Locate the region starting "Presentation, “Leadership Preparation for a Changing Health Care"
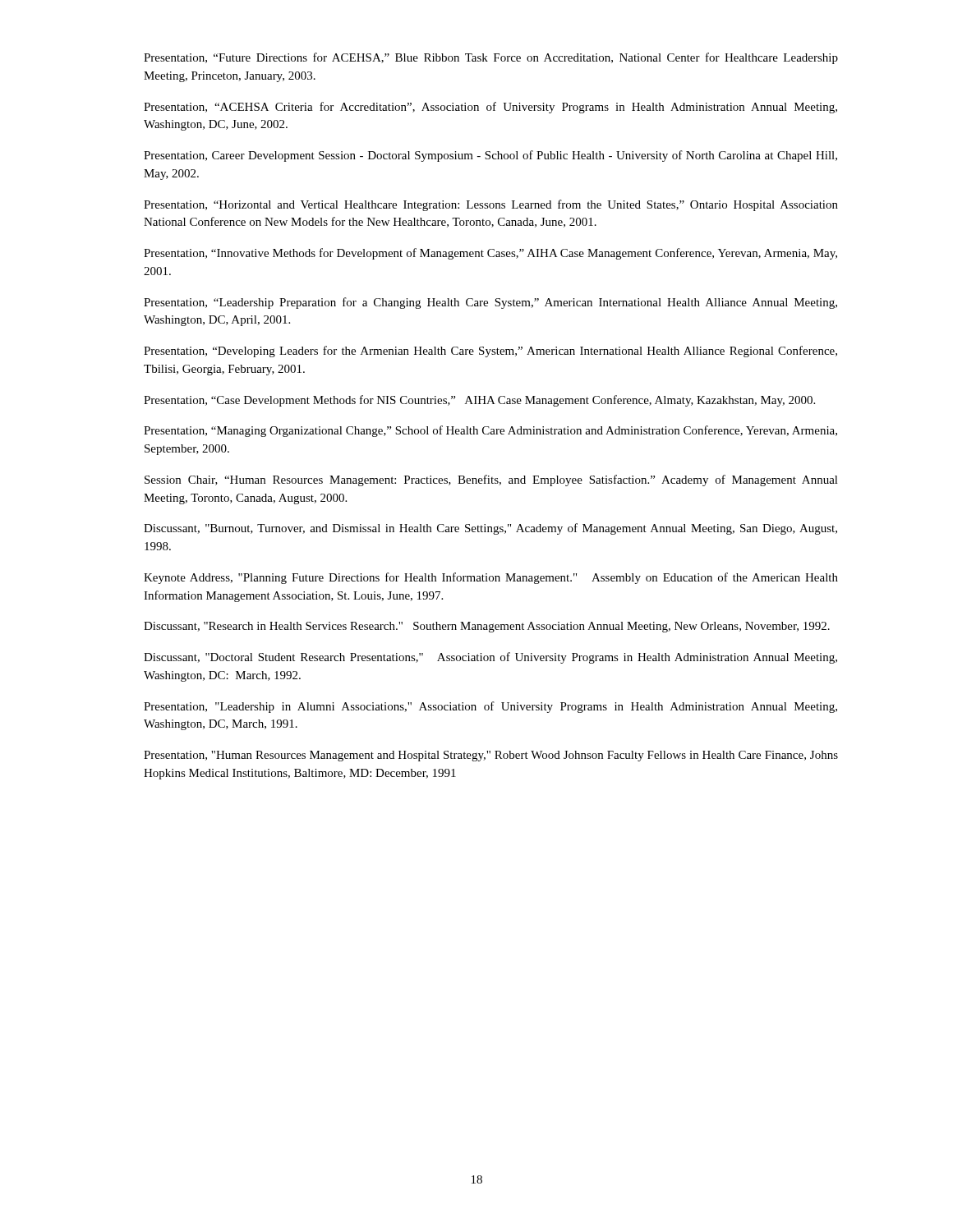 (x=491, y=311)
